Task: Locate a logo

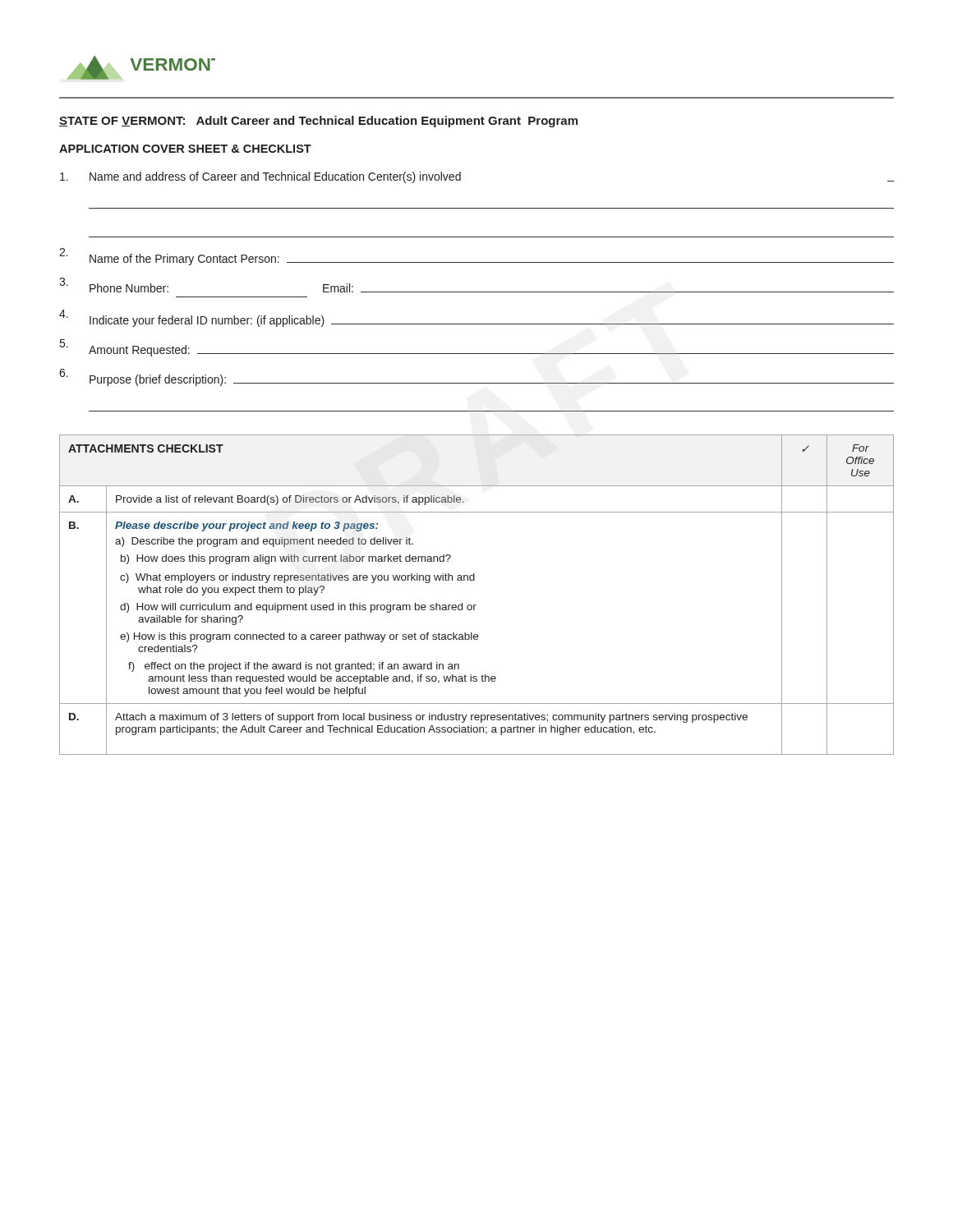Action: 476,64
